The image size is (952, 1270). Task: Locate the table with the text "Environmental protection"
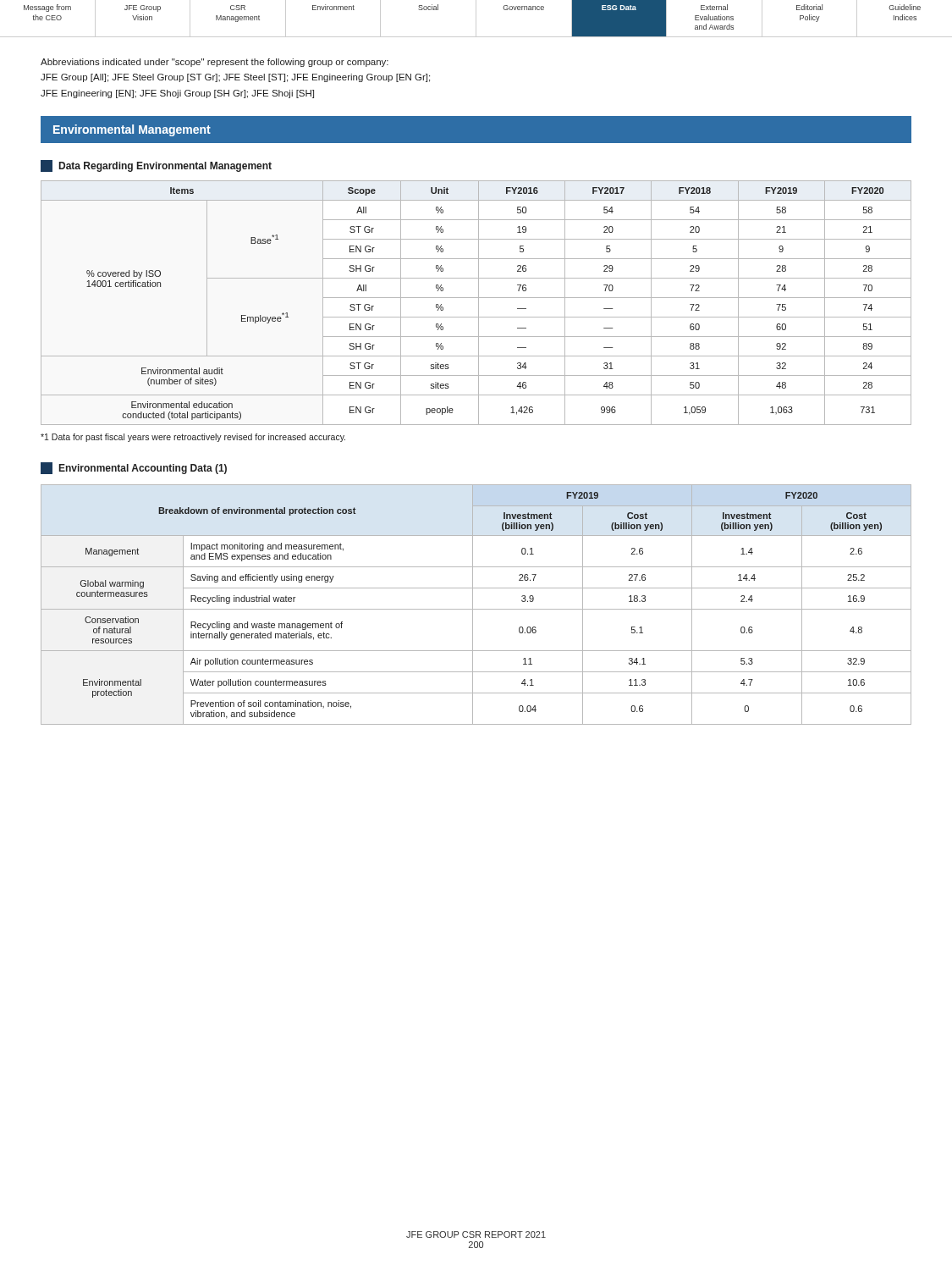pyautogui.click(x=476, y=605)
